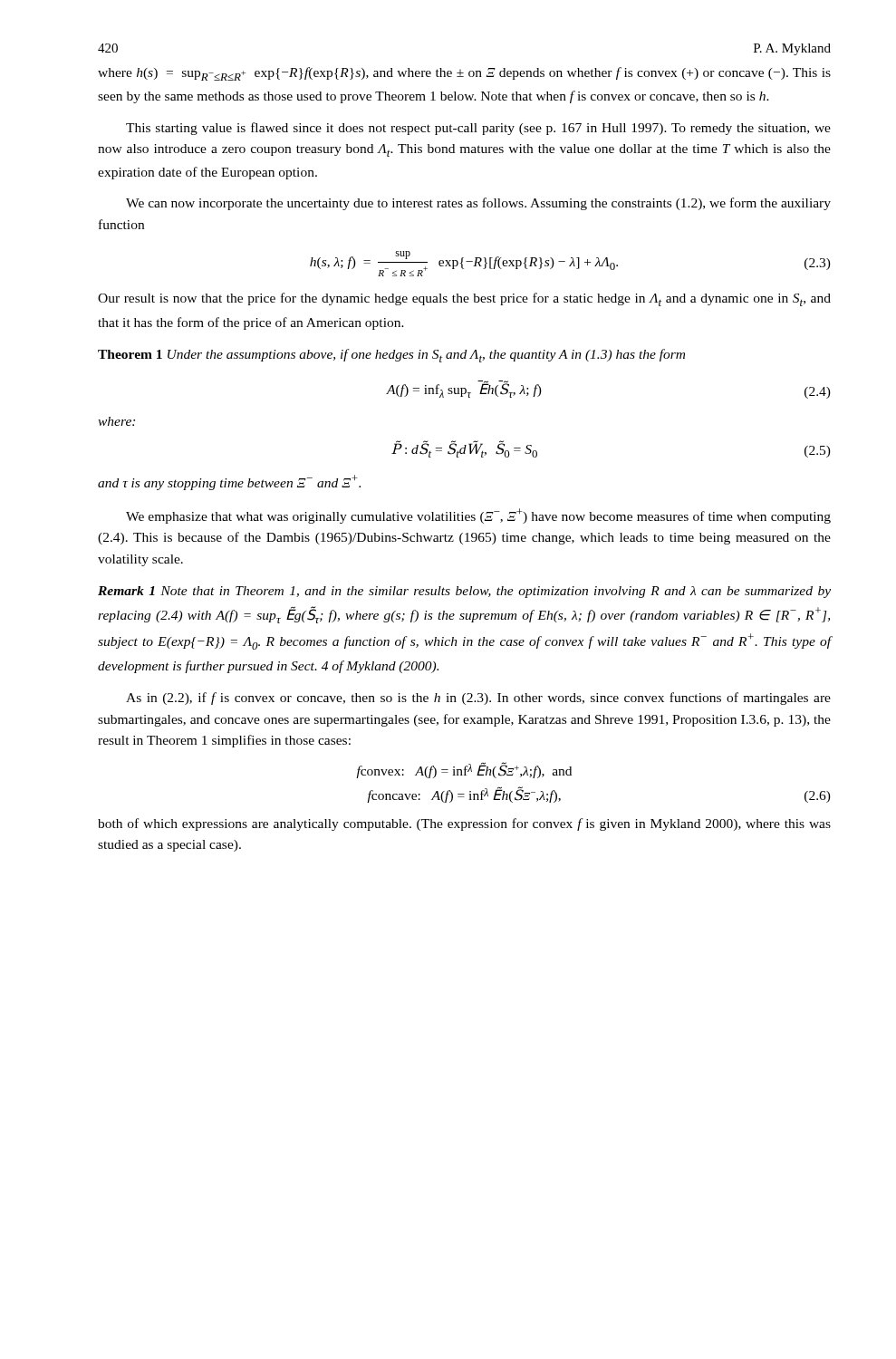Click on the text starting "and τ is any stopping time between Ξ−"
The width and height of the screenshot is (896, 1359).
point(229,482)
